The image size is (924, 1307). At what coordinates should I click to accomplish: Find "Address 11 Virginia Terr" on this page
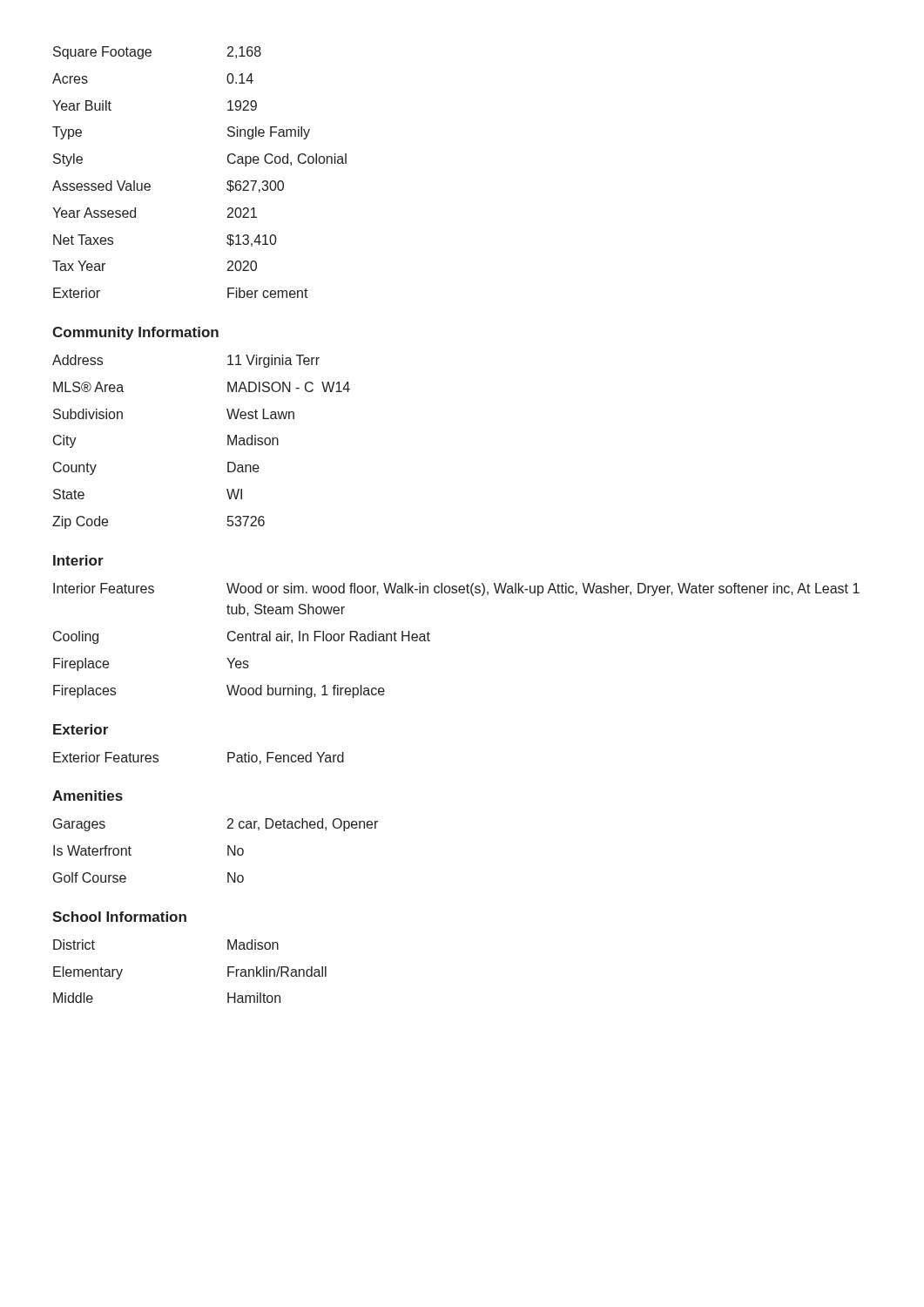pos(74,359)
